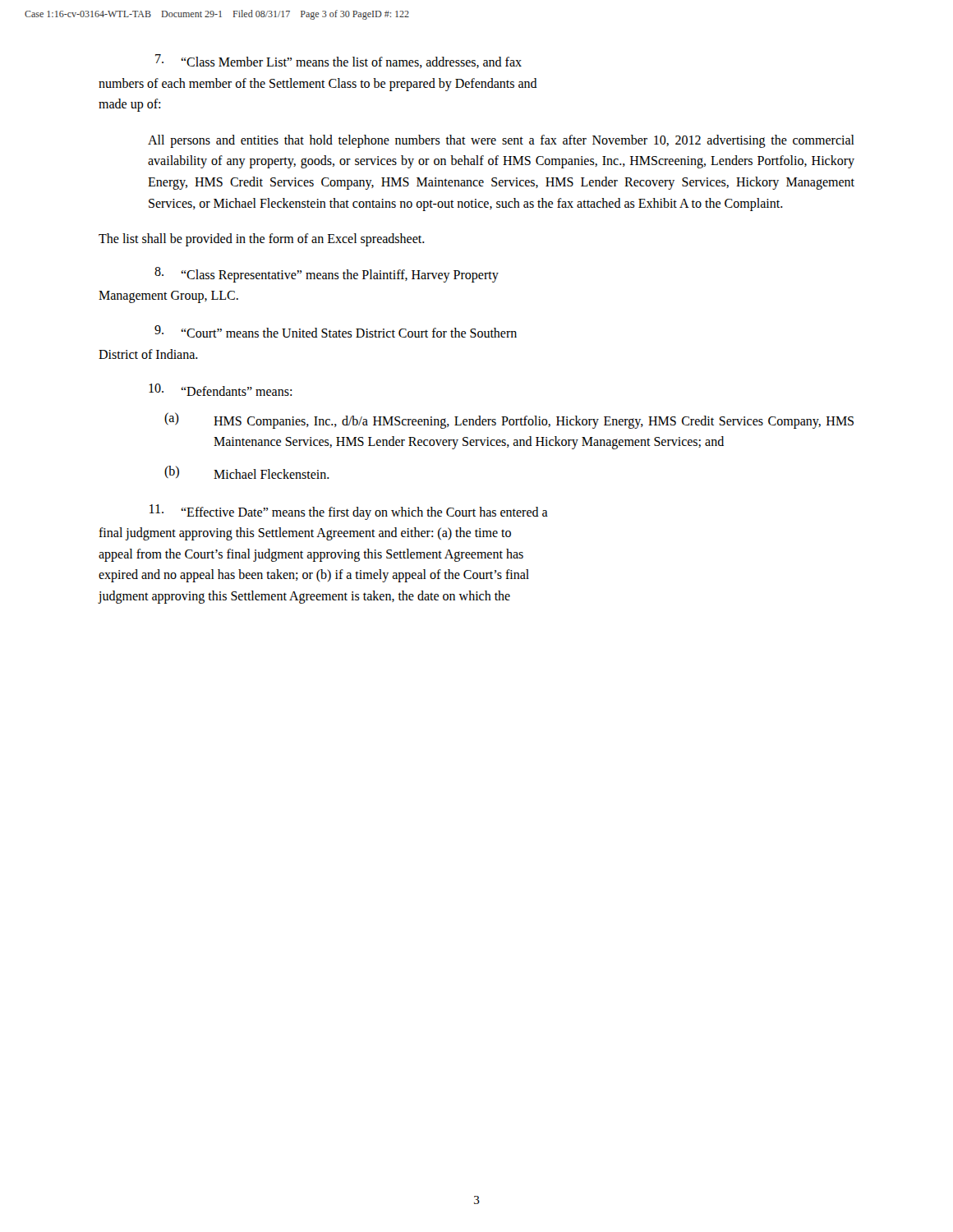This screenshot has height=1232, width=953.
Task: Point to the block starting "appeal from the Court’s final judgment"
Action: [311, 554]
